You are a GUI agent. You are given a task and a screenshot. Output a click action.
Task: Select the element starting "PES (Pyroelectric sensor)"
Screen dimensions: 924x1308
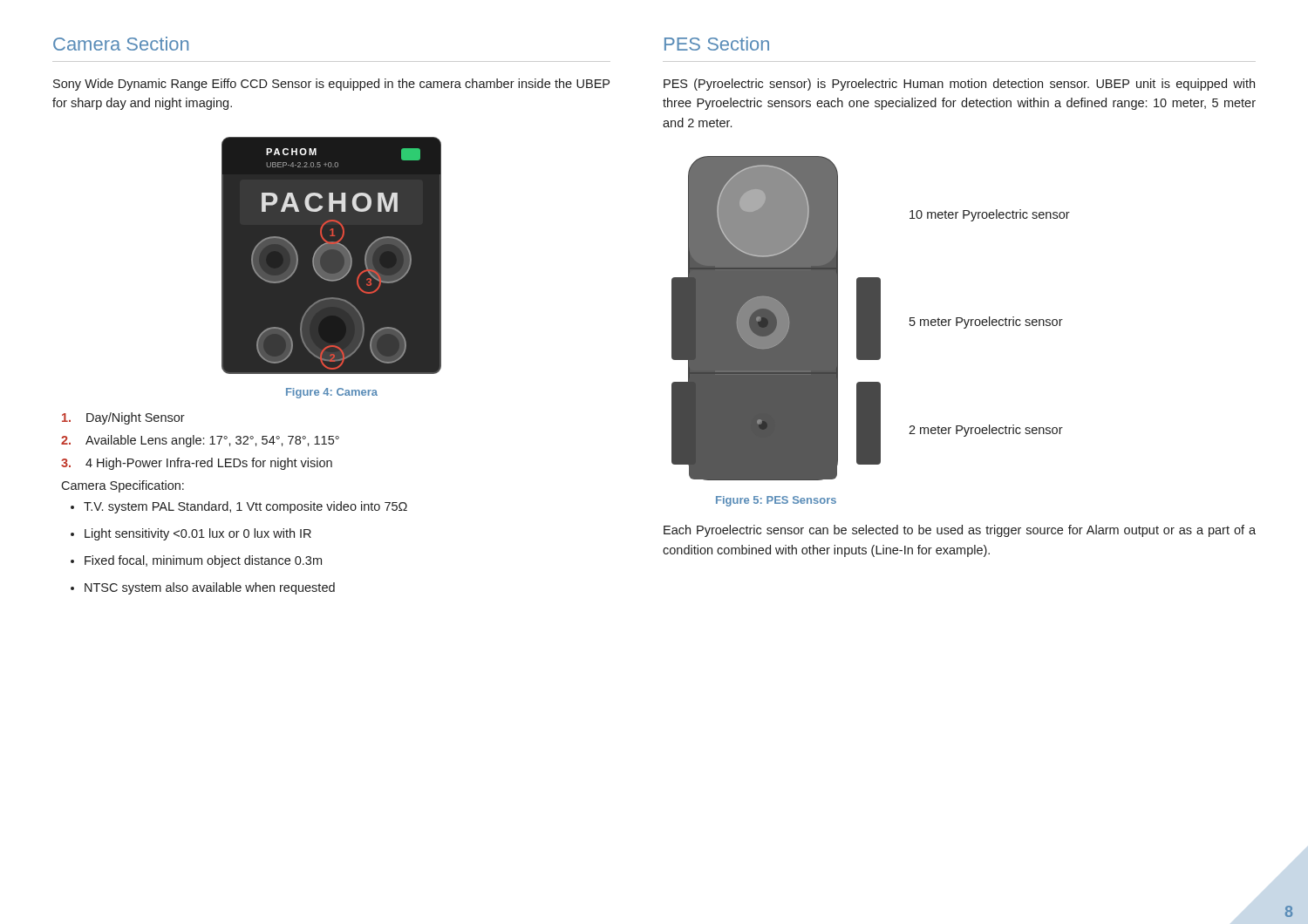tap(959, 103)
